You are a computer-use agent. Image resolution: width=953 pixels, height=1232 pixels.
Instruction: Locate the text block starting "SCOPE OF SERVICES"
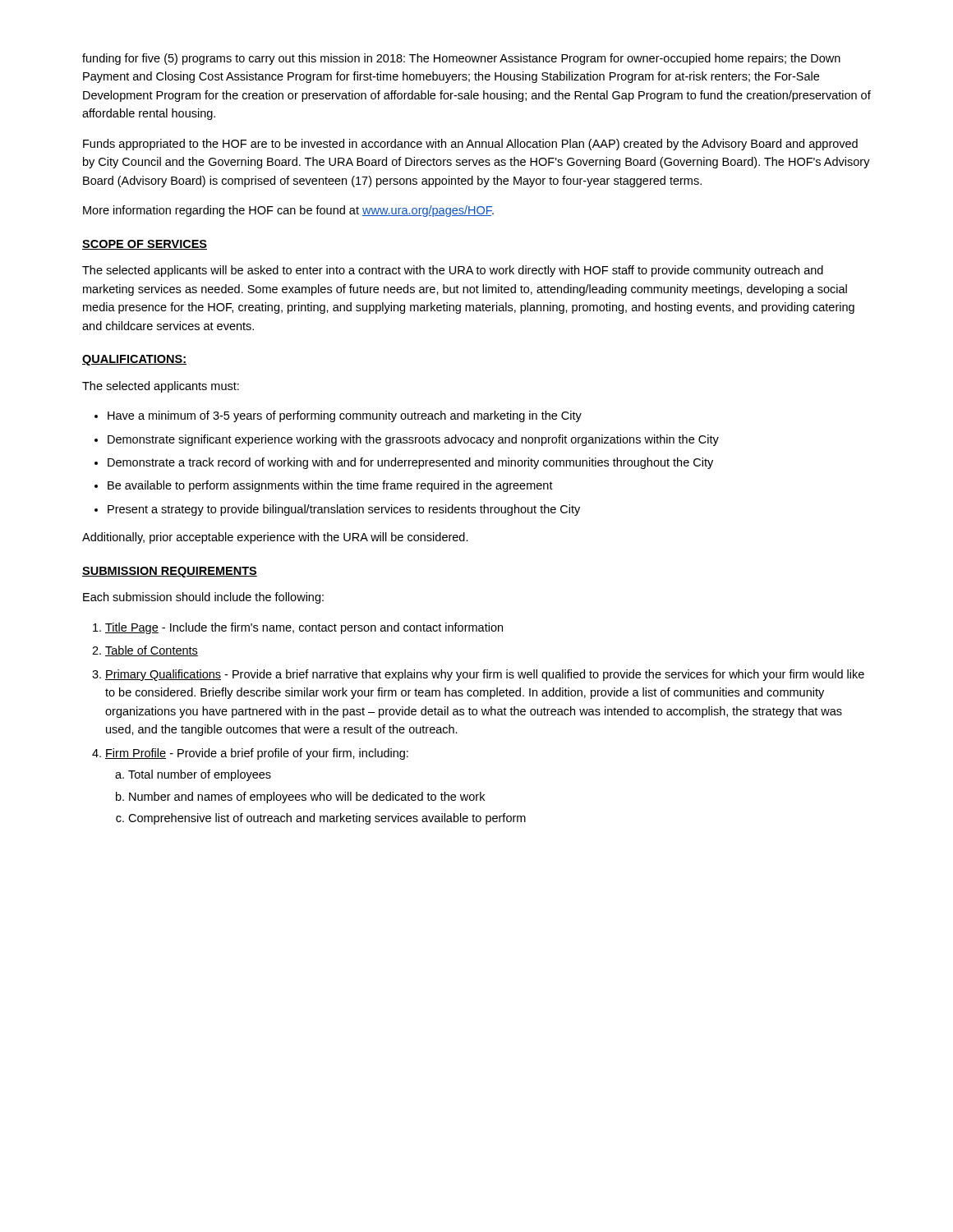tap(145, 245)
